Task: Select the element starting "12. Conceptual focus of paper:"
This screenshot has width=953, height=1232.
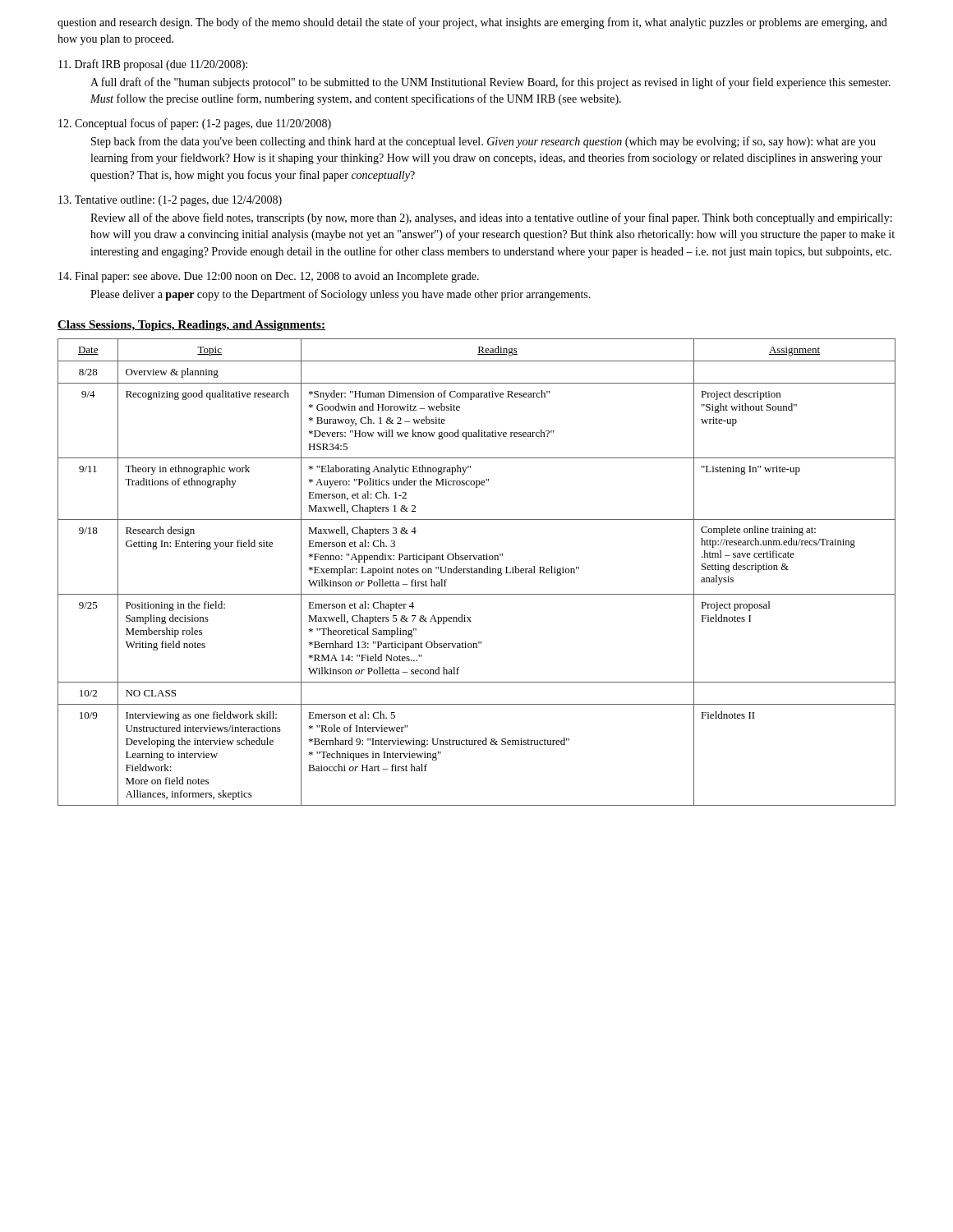Action: point(476,151)
